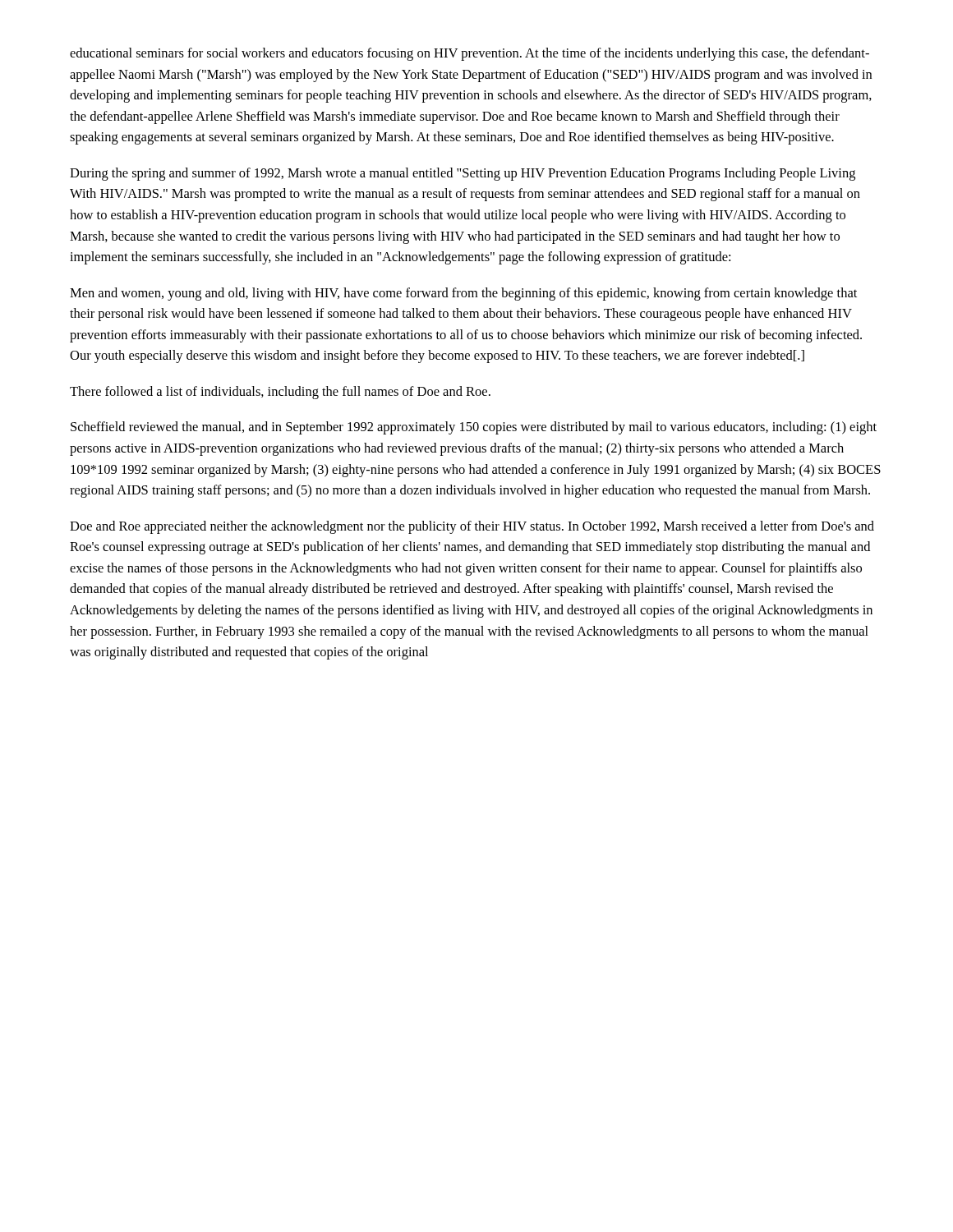Navigate to the region starting "Doe and Roe"
This screenshot has width=953, height=1232.
[x=472, y=589]
